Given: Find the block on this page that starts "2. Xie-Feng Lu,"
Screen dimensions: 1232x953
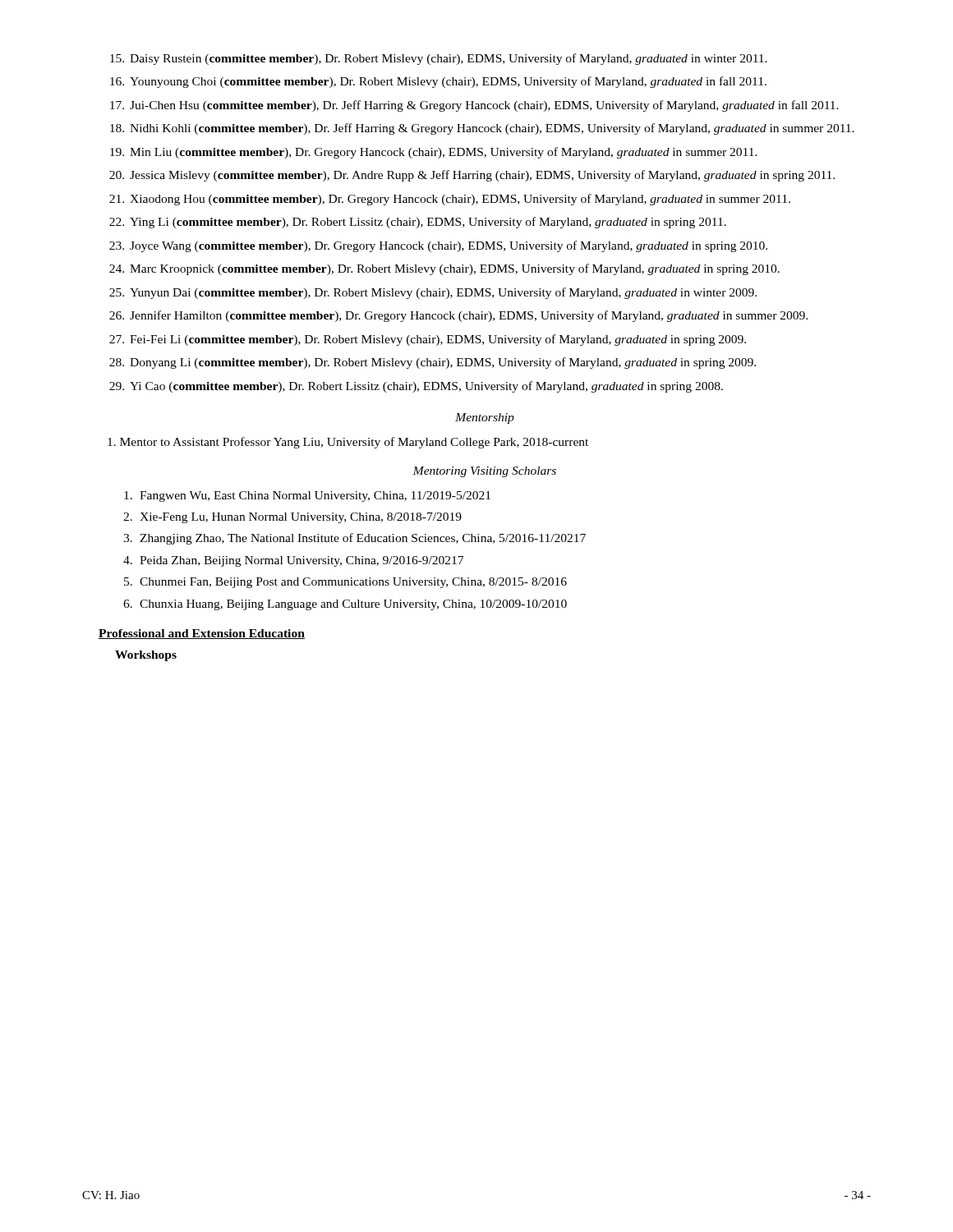Looking at the screenshot, I should (292, 517).
